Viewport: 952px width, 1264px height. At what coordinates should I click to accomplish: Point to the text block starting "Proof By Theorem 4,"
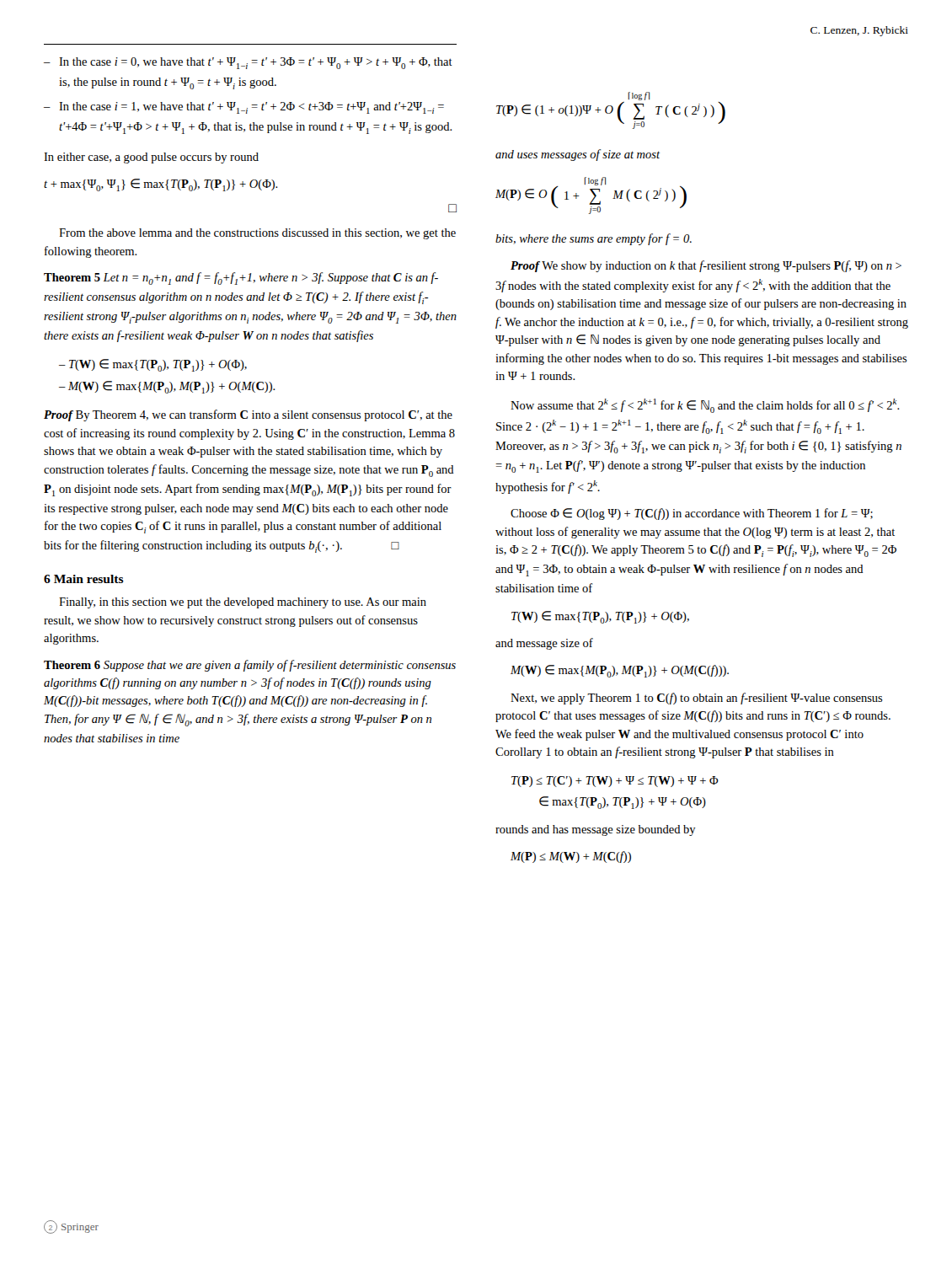pyautogui.click(x=249, y=481)
